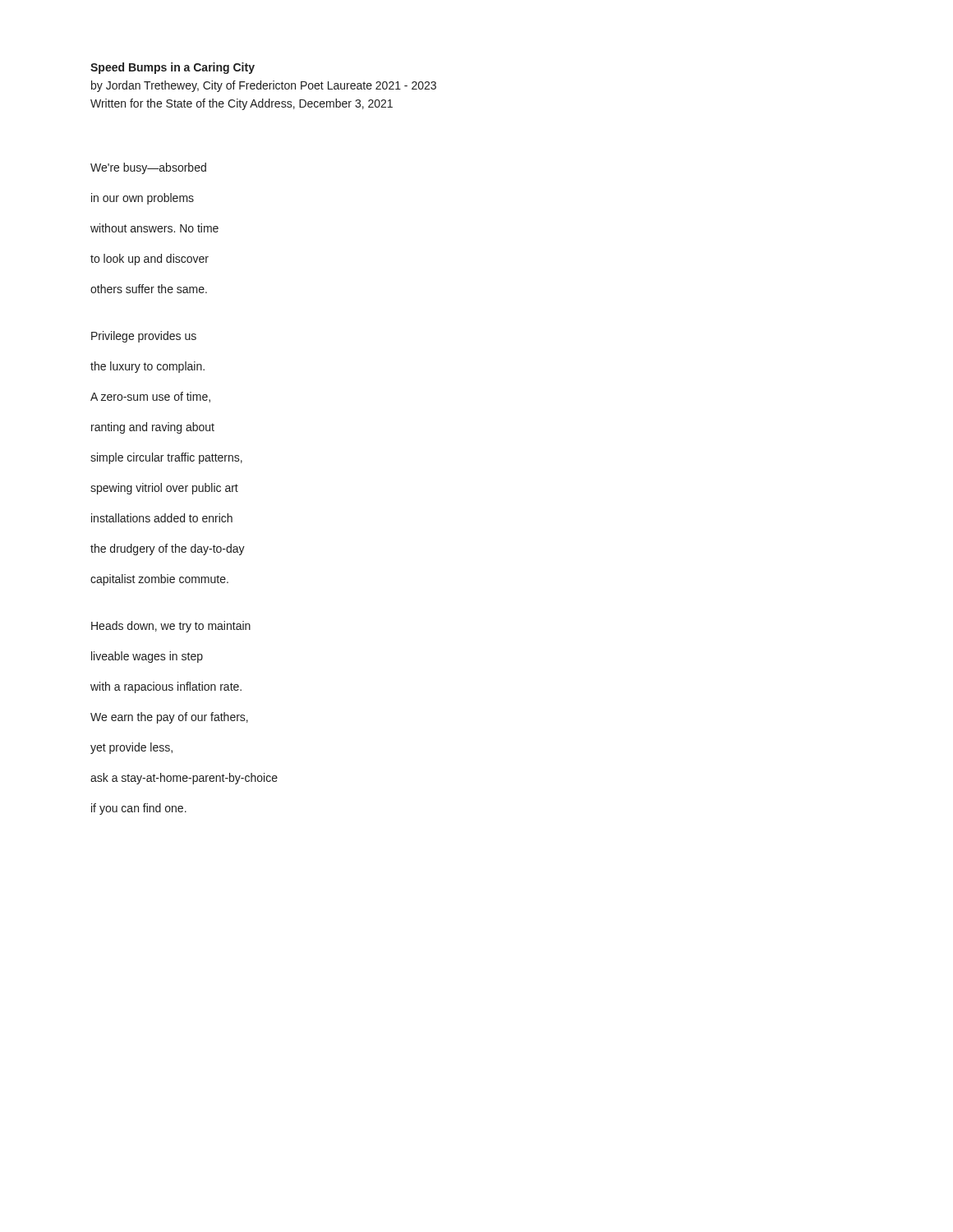
Task: Select the text block starting "the drudgery of the day-to-day"
Action: click(167, 548)
